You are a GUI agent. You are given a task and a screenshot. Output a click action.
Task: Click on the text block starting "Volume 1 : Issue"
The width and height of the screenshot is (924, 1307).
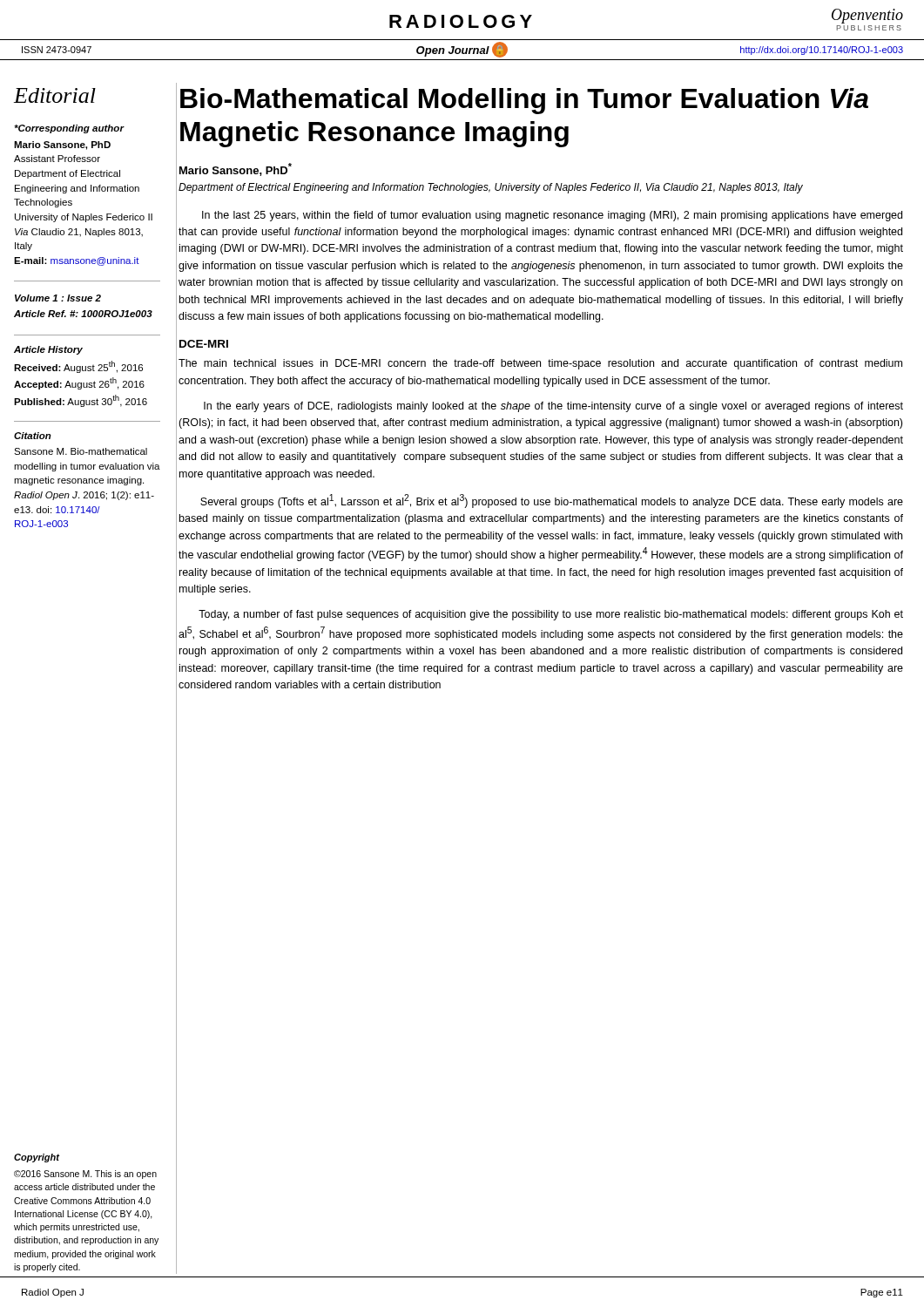tap(83, 306)
